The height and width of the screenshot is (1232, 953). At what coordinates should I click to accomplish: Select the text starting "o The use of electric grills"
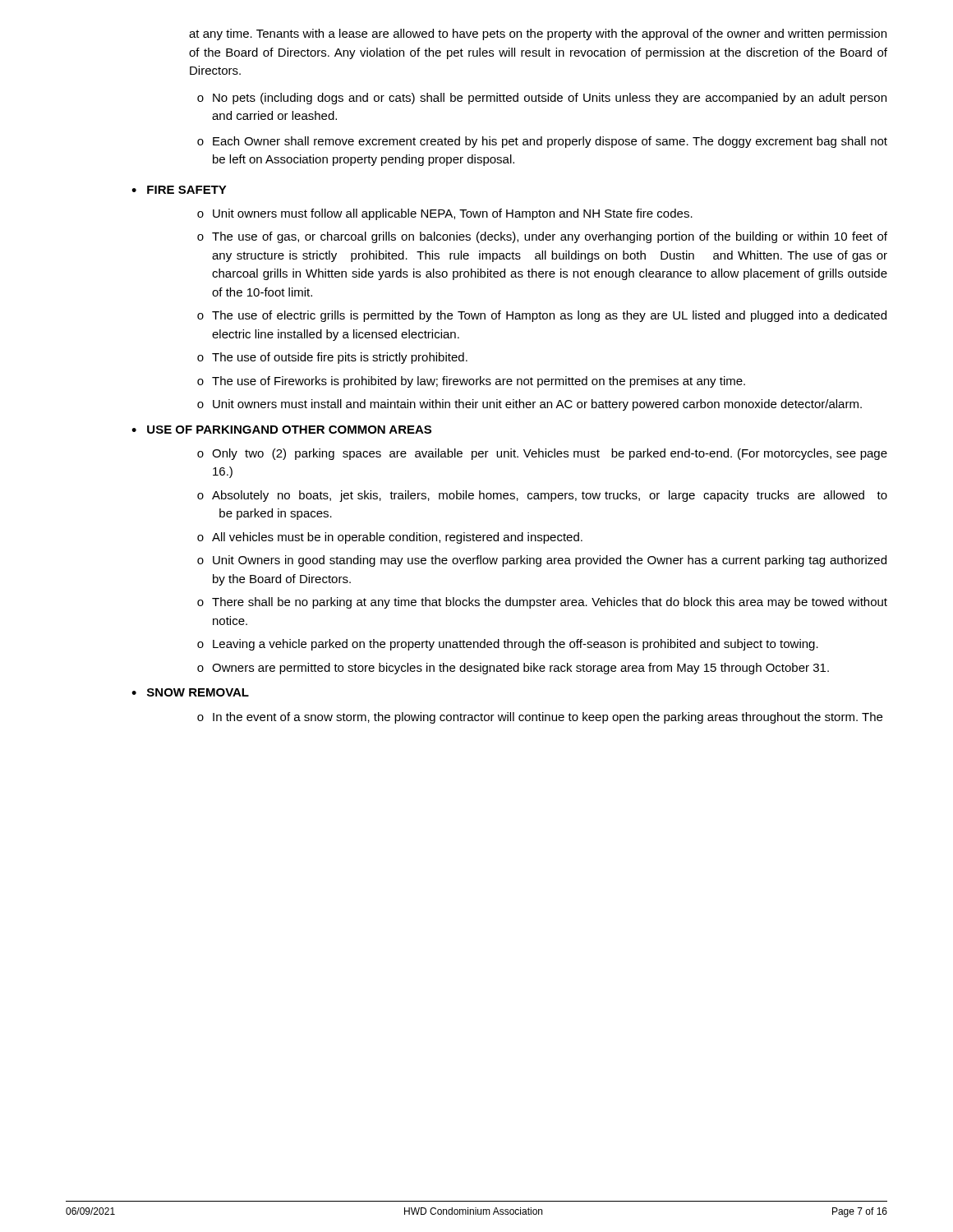click(538, 325)
